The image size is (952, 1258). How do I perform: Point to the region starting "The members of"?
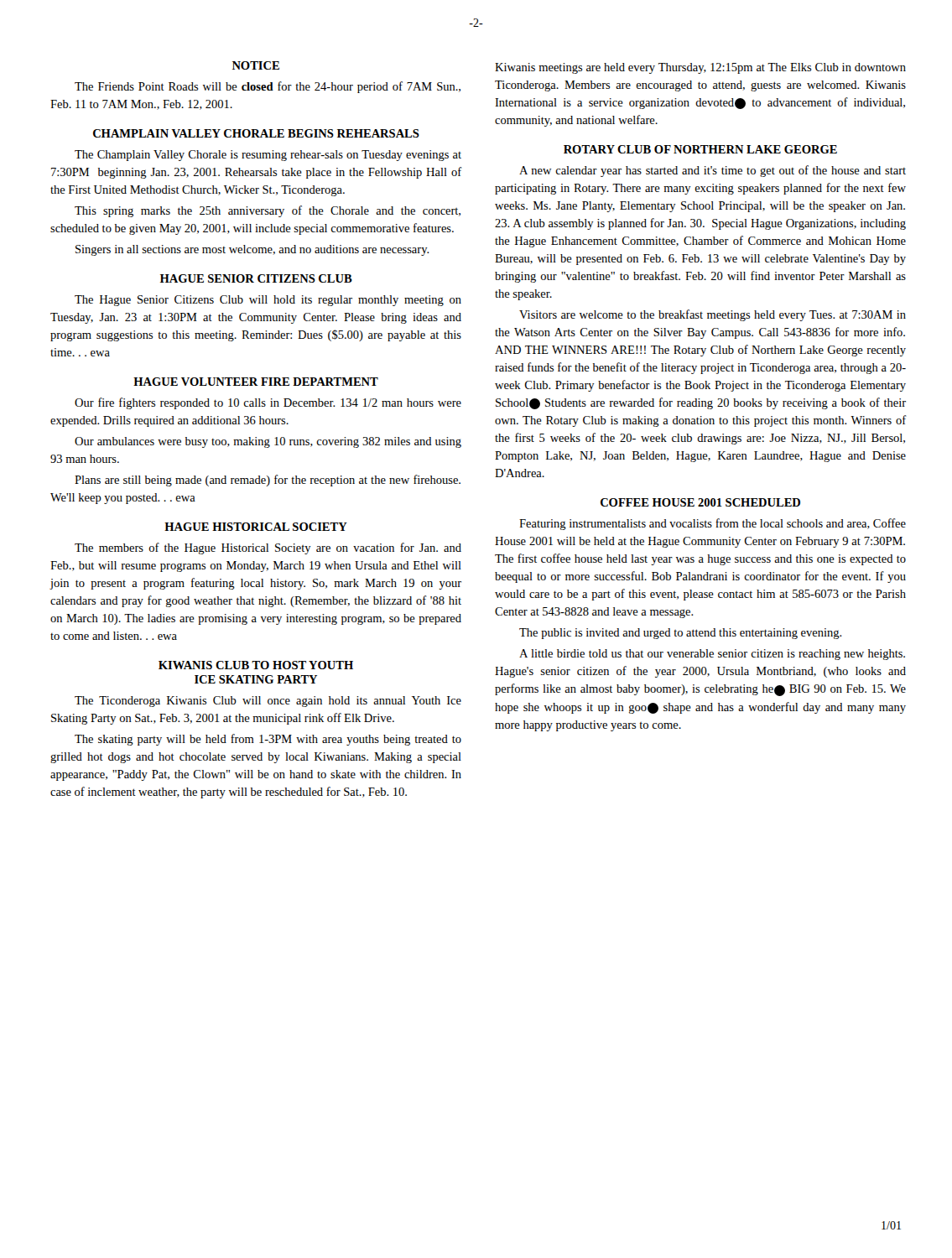pyautogui.click(x=256, y=592)
